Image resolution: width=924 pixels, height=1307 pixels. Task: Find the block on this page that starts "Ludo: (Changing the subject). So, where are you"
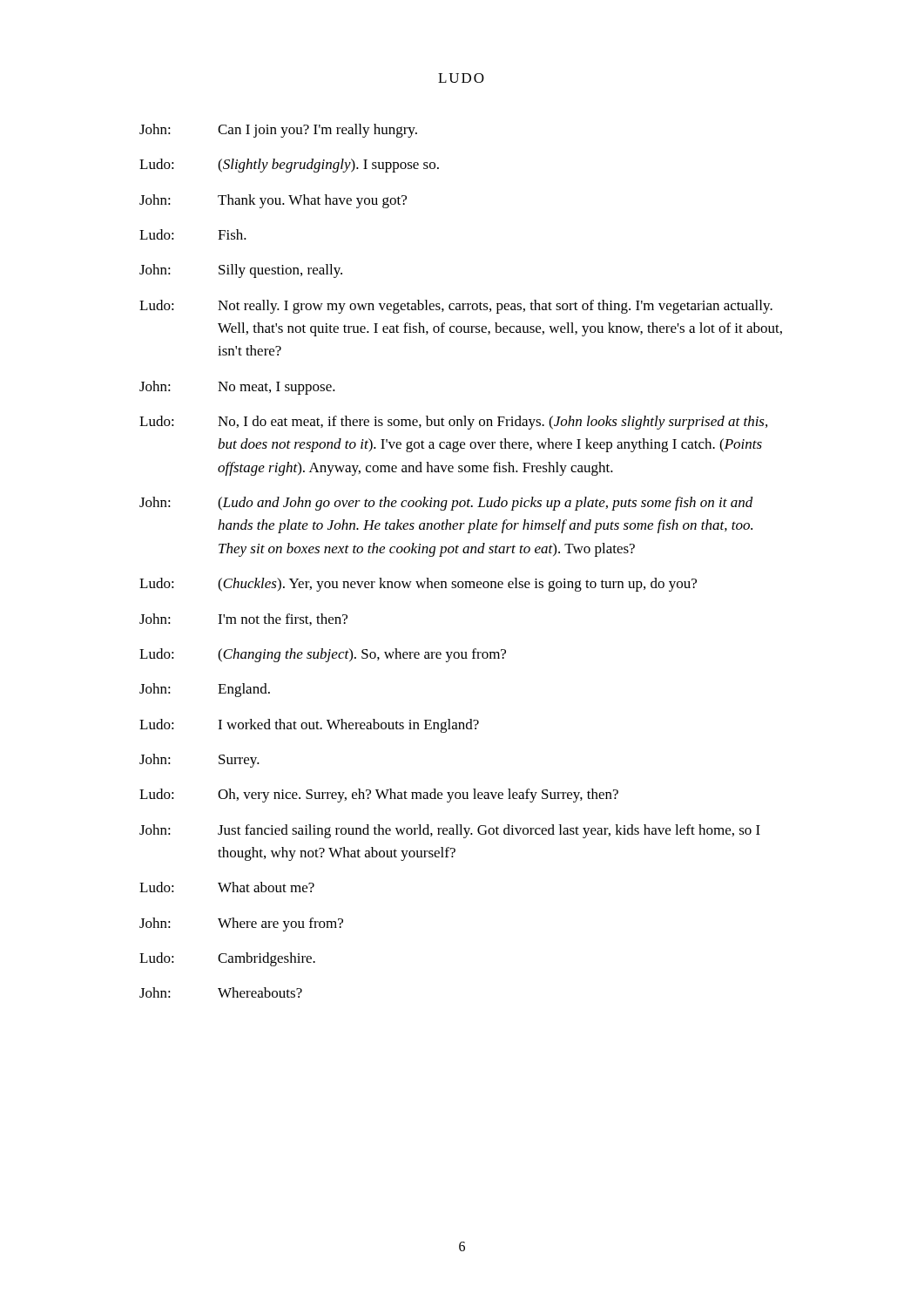click(x=462, y=654)
